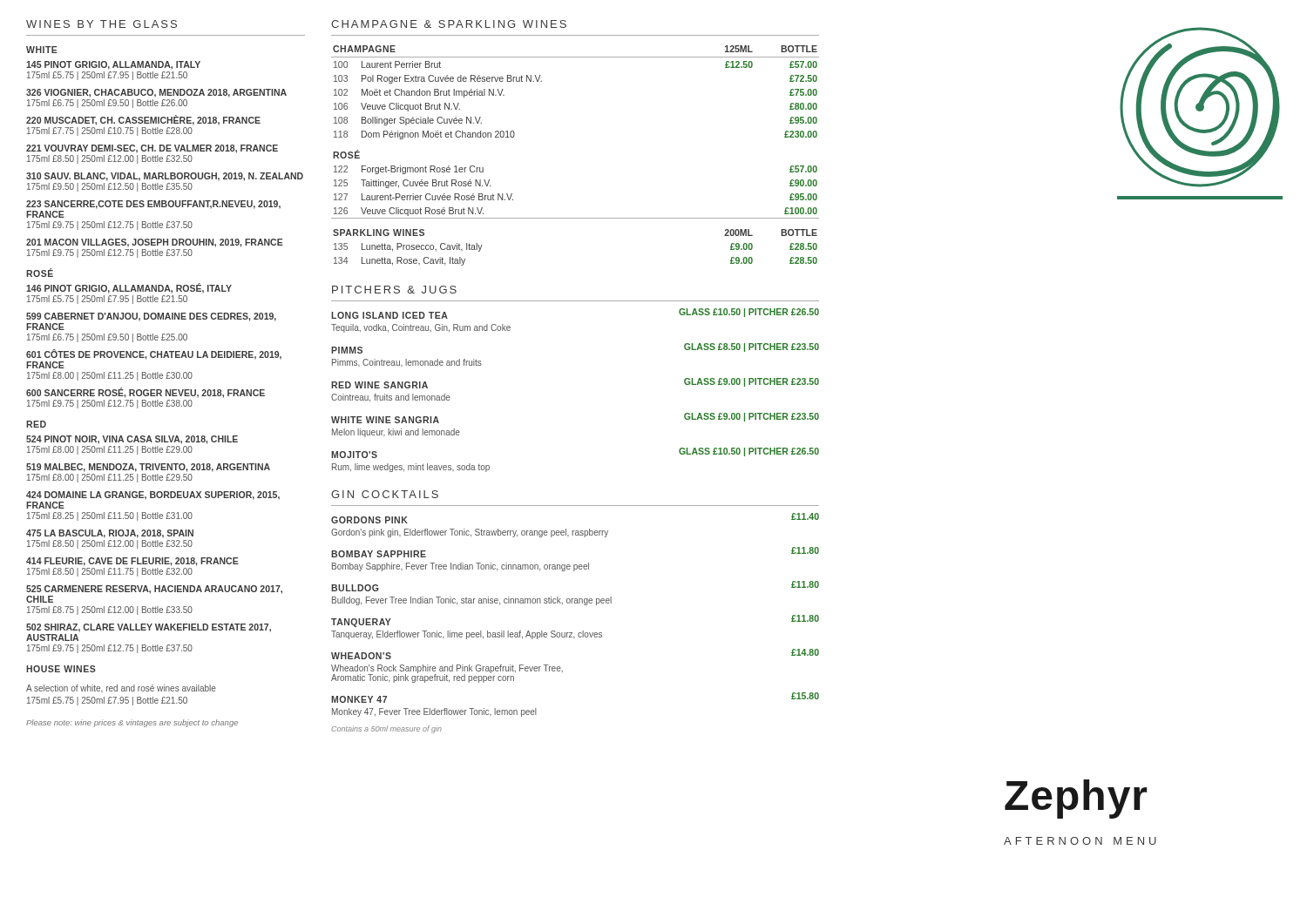The width and height of the screenshot is (1307, 924).
Task: Locate the block of text that opens with "Please note: wine prices &"
Action: click(166, 722)
